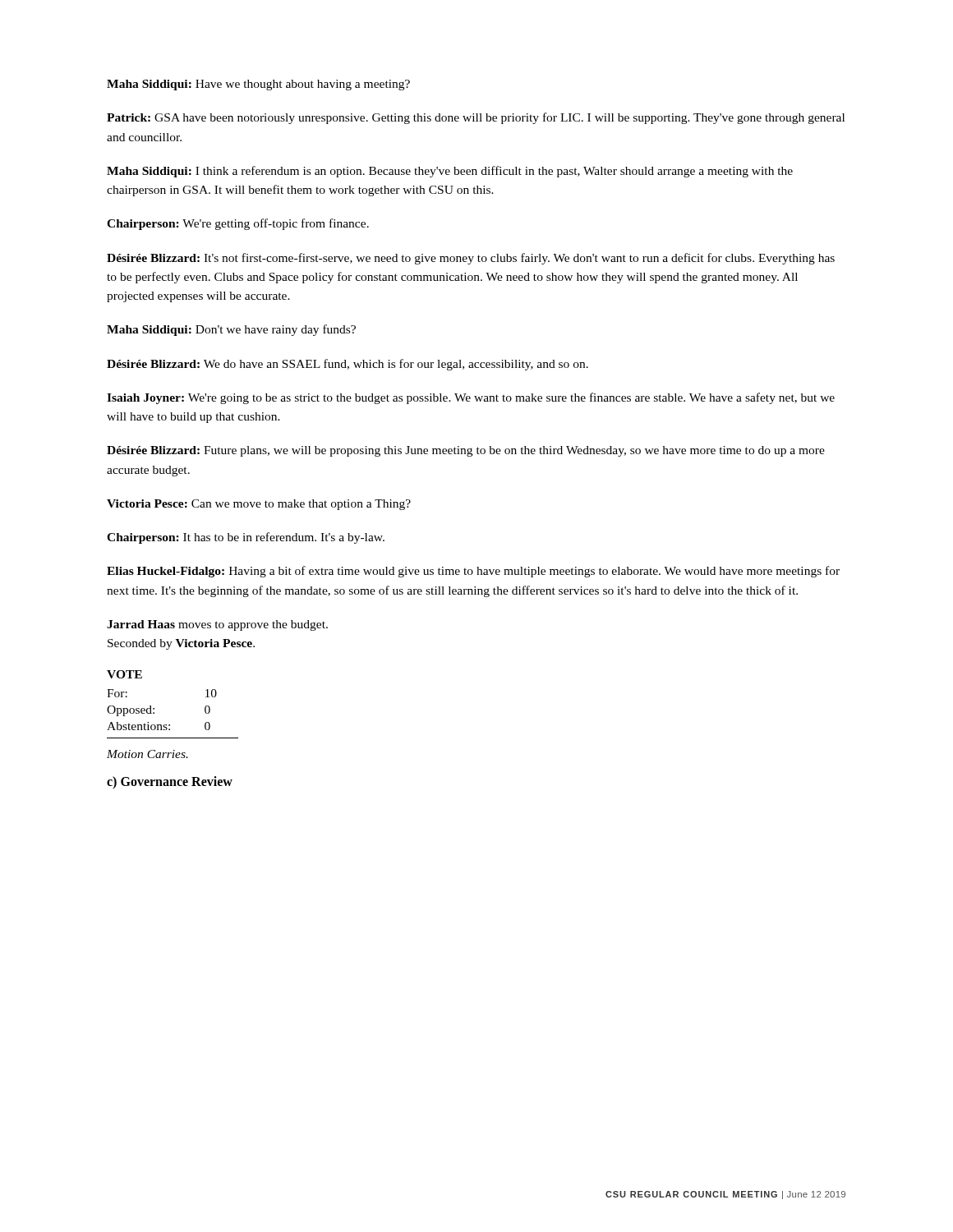Screen dimensions: 1232x953
Task: Locate the region starting "Chairperson: It has to be in"
Action: [246, 537]
